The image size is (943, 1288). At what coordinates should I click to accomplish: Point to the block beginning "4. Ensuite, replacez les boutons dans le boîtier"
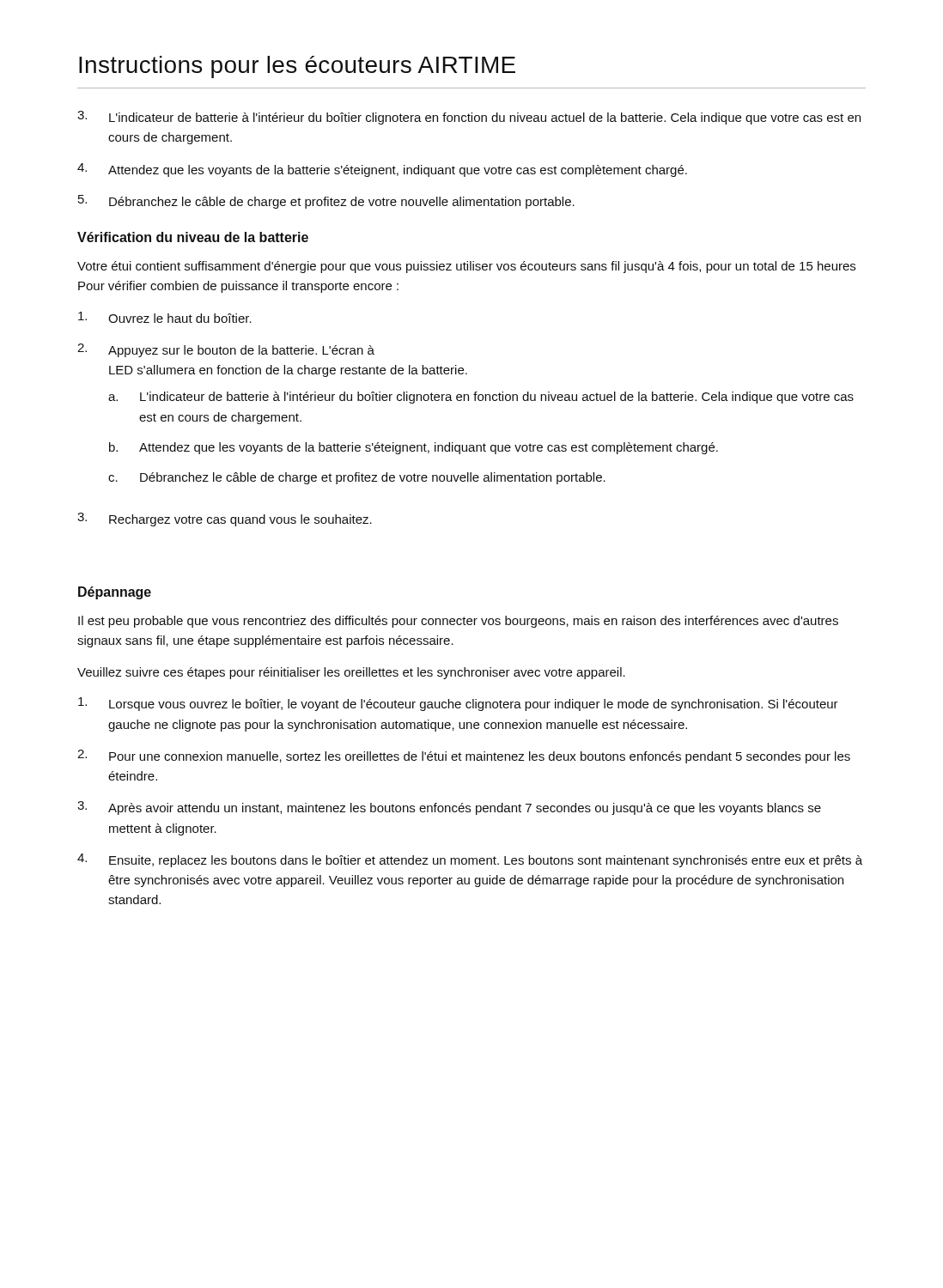coord(472,880)
